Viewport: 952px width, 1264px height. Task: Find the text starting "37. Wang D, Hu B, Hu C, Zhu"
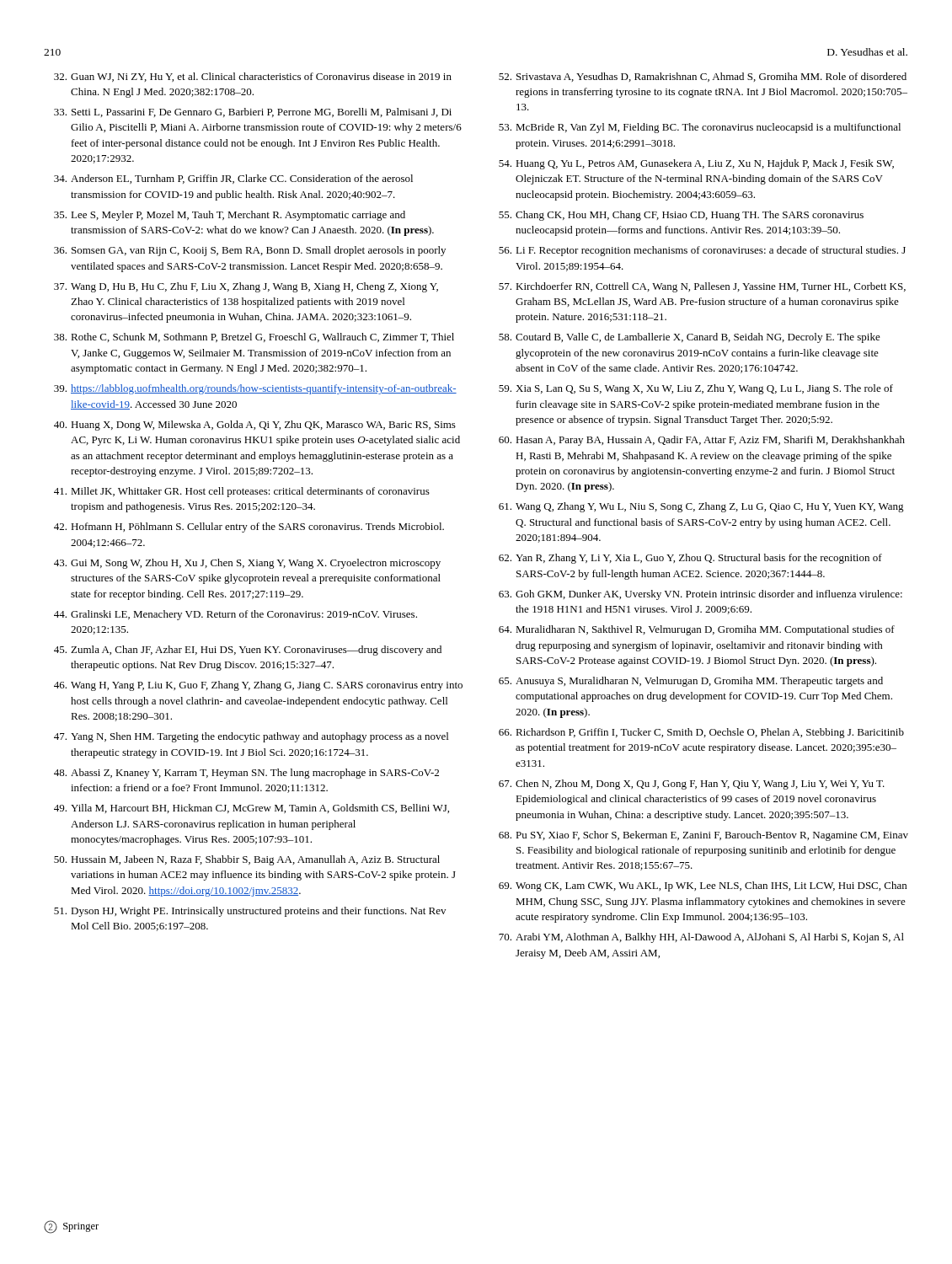click(254, 302)
